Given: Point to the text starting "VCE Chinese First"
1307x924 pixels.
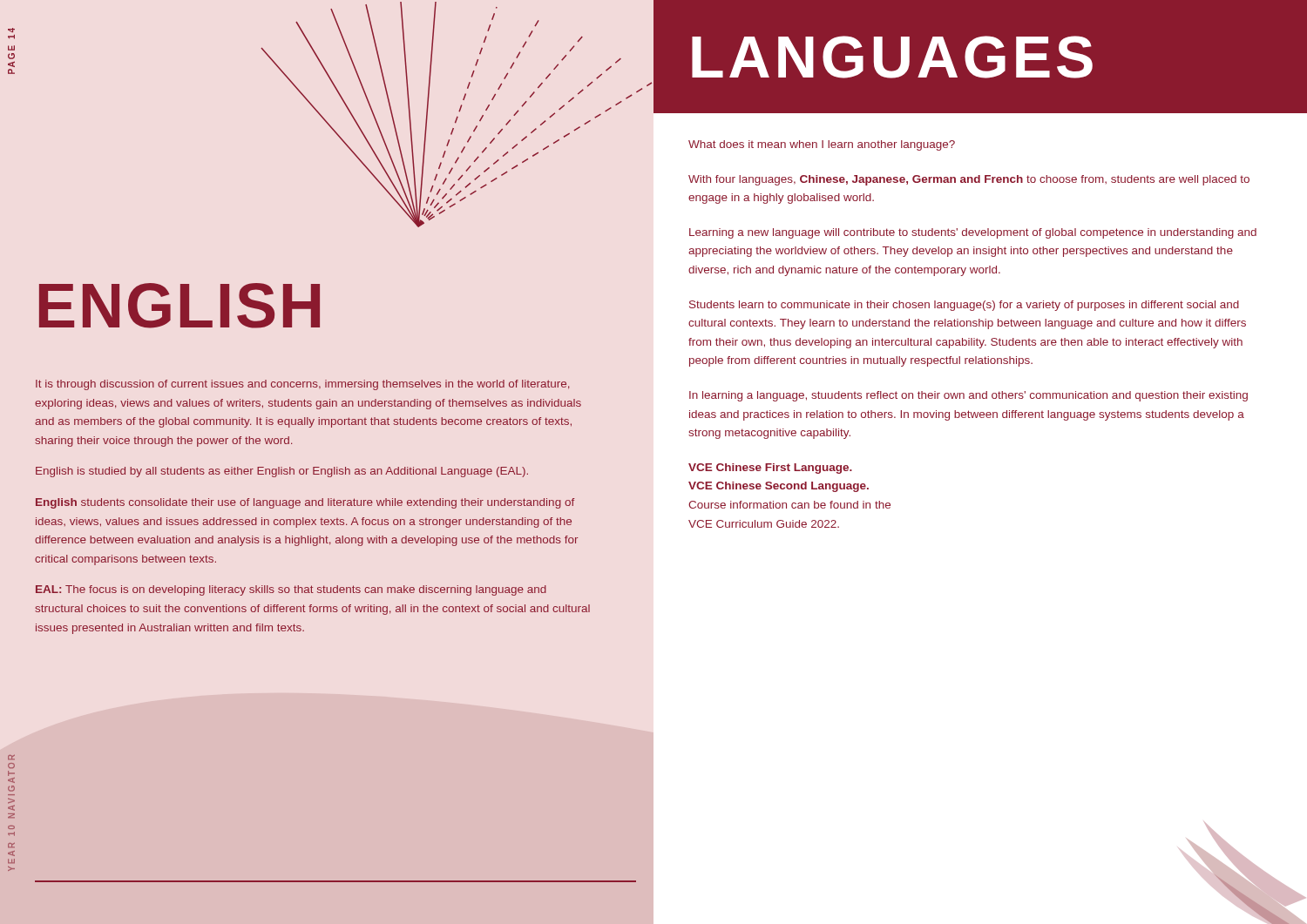Looking at the screenshot, I should coord(770,469).
